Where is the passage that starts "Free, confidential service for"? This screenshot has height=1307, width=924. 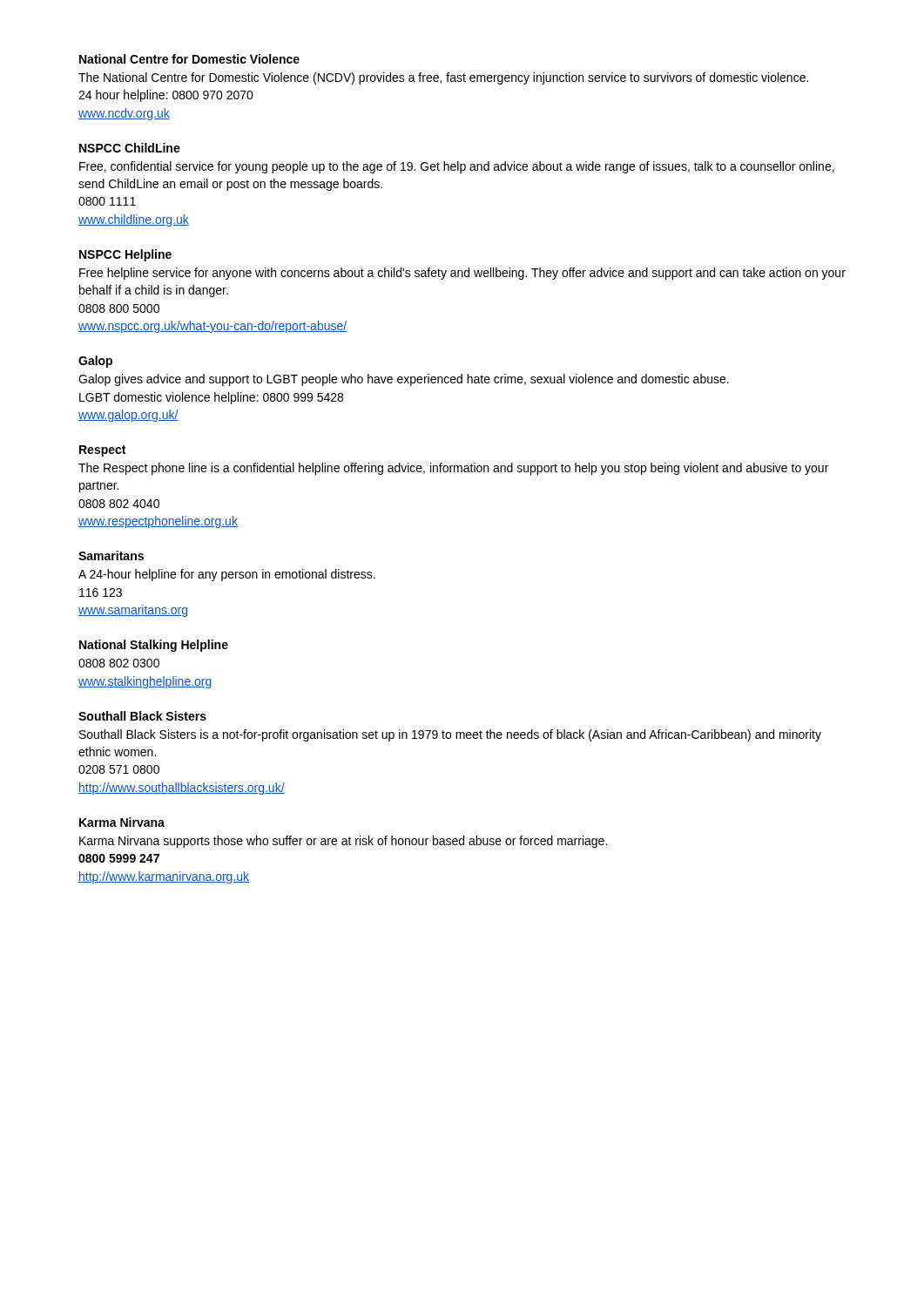(457, 167)
